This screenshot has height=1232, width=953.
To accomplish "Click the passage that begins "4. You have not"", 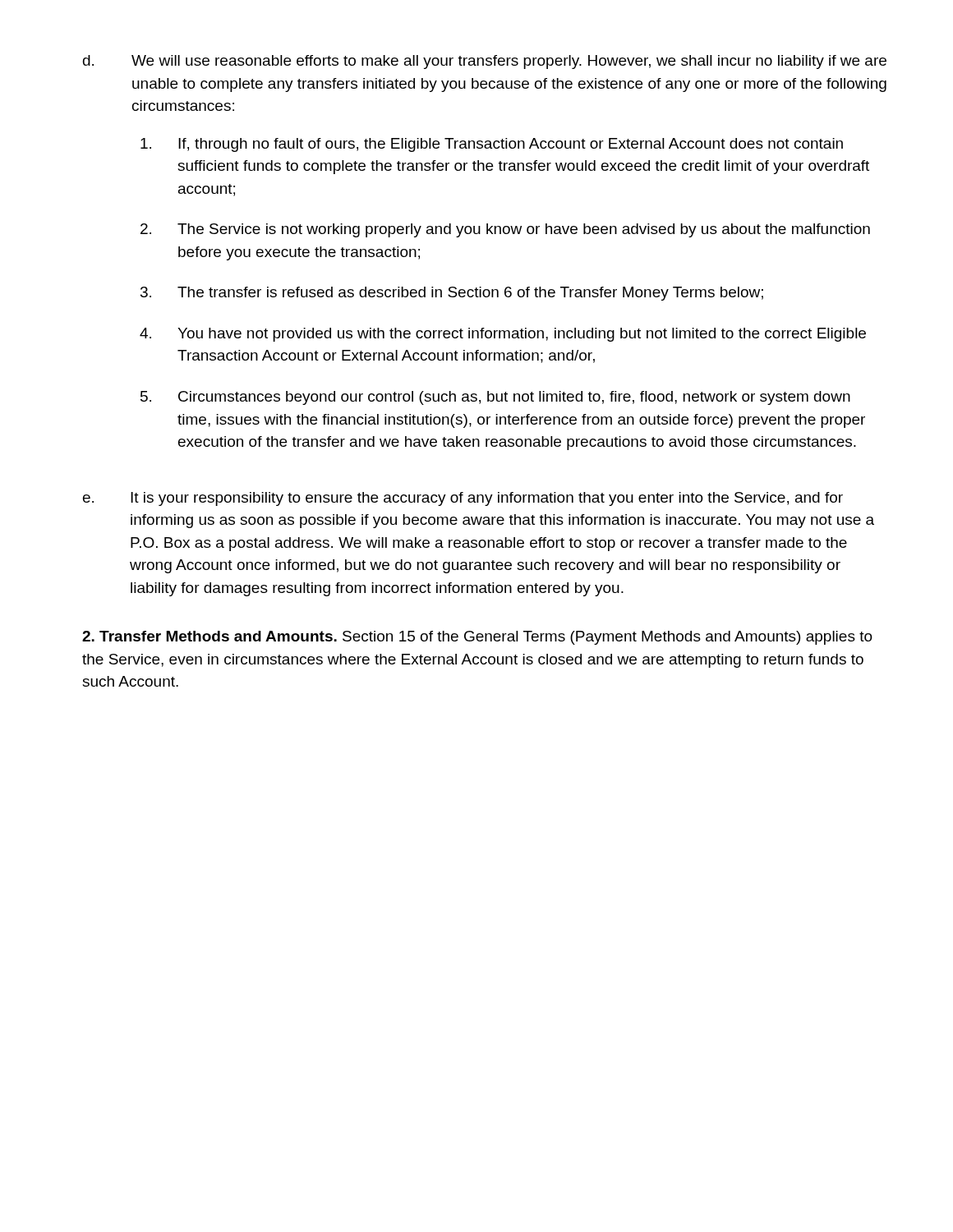I will 513,345.
